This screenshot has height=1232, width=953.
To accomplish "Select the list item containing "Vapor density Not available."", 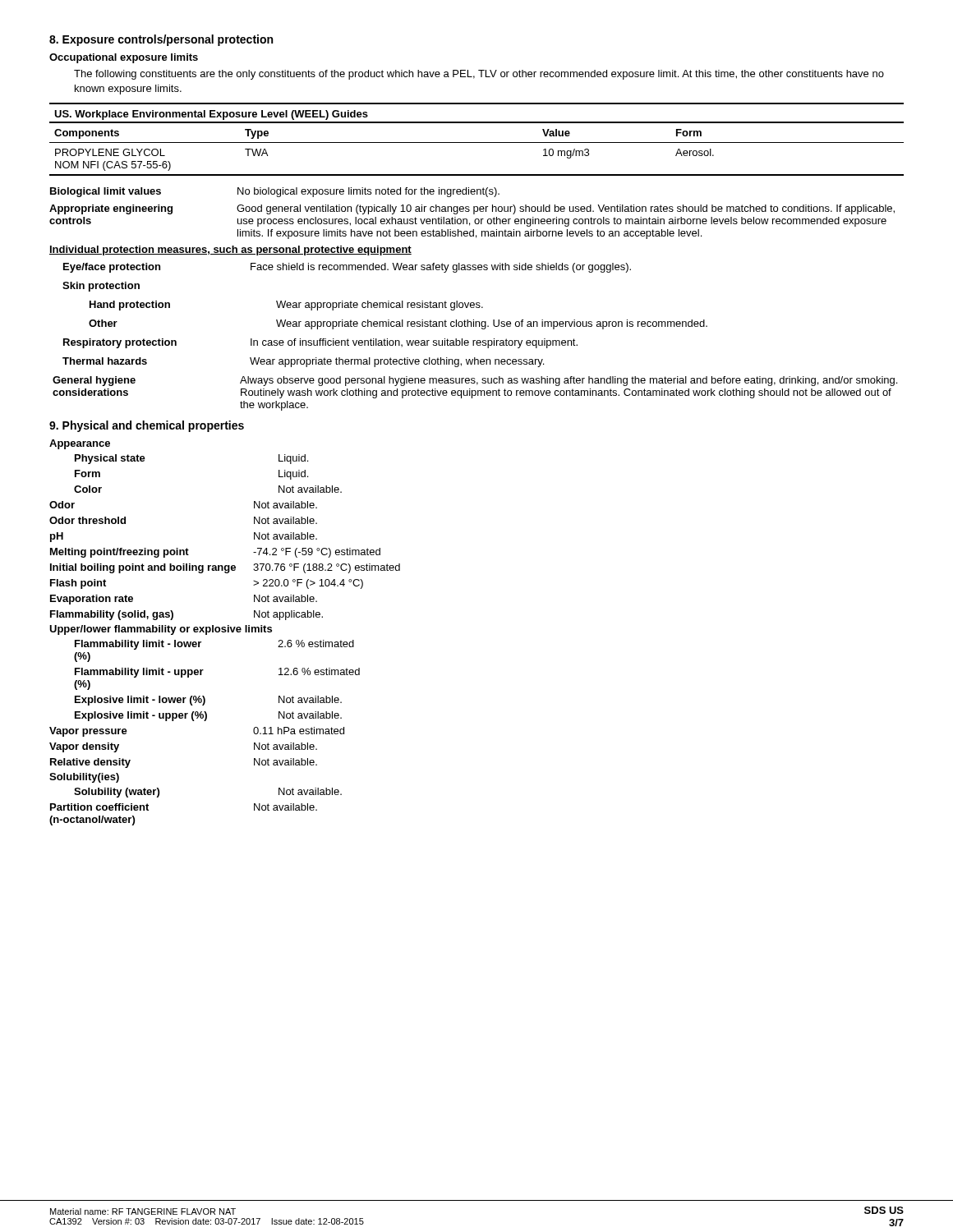I will [x=84, y=748].
